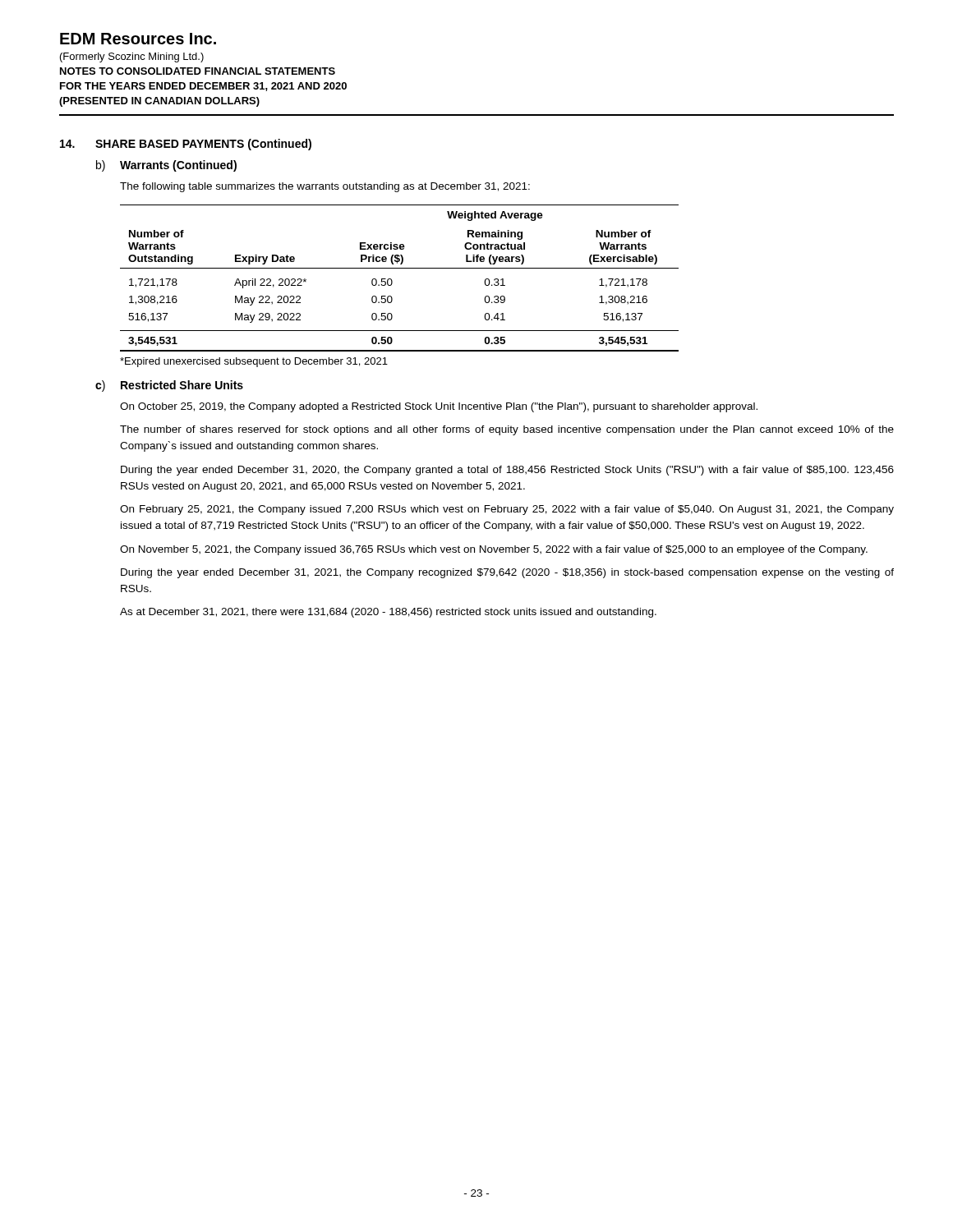
Task: Point to "SHARE BASED PAYMENTS (Continued)"
Action: tap(204, 143)
